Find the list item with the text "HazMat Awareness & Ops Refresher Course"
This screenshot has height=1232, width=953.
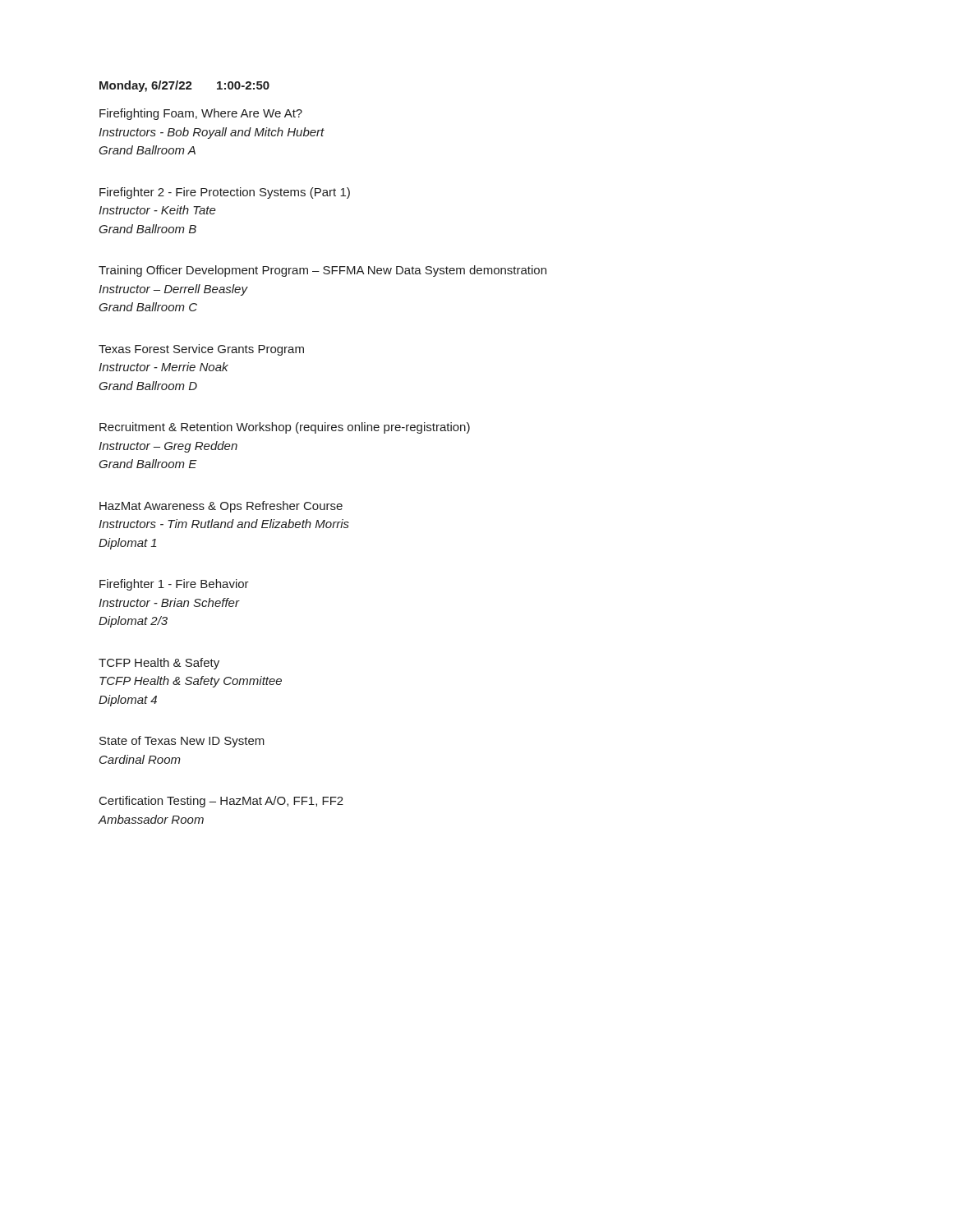(x=221, y=507)
